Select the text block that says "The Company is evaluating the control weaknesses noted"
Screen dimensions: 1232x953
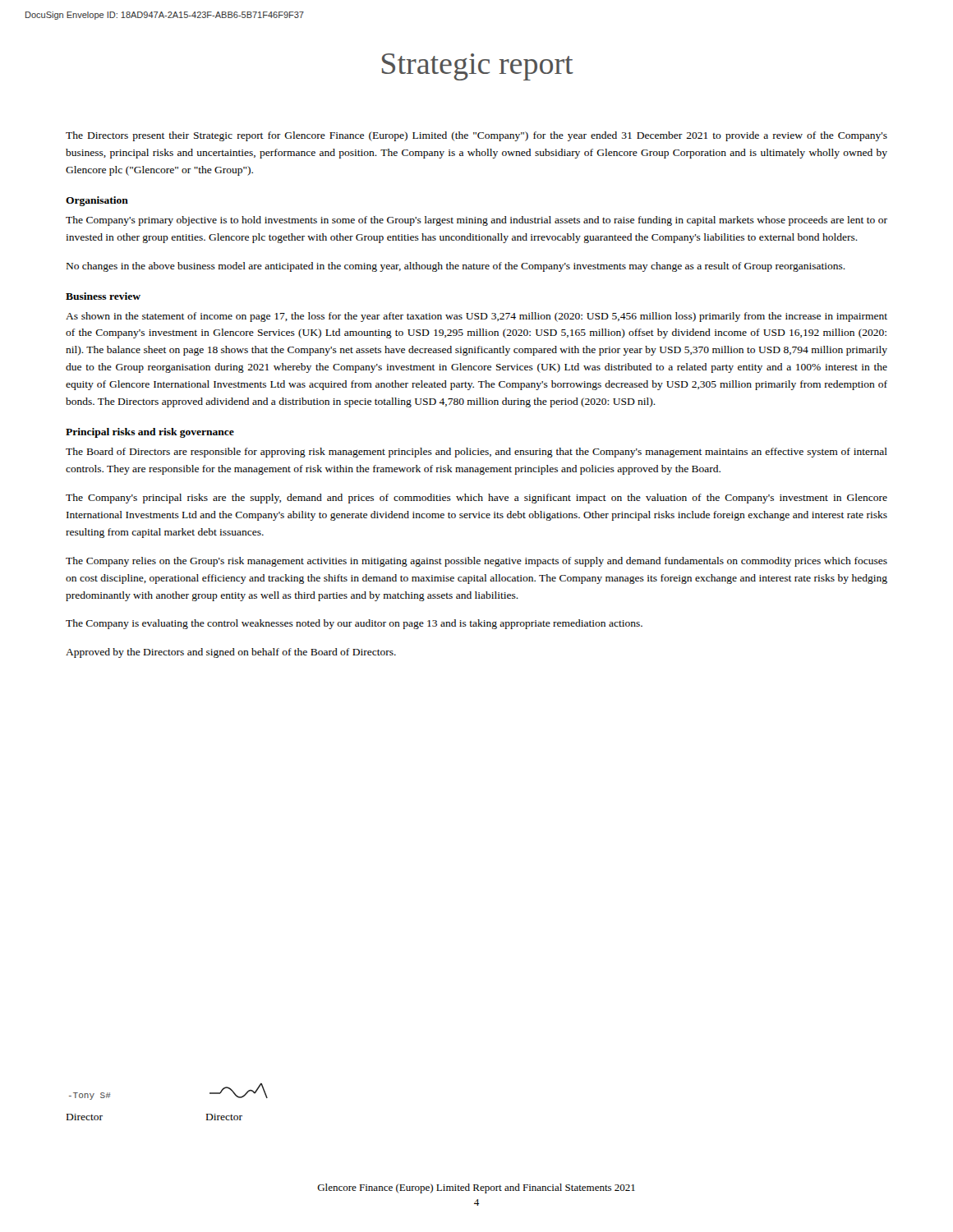pyautogui.click(x=354, y=623)
